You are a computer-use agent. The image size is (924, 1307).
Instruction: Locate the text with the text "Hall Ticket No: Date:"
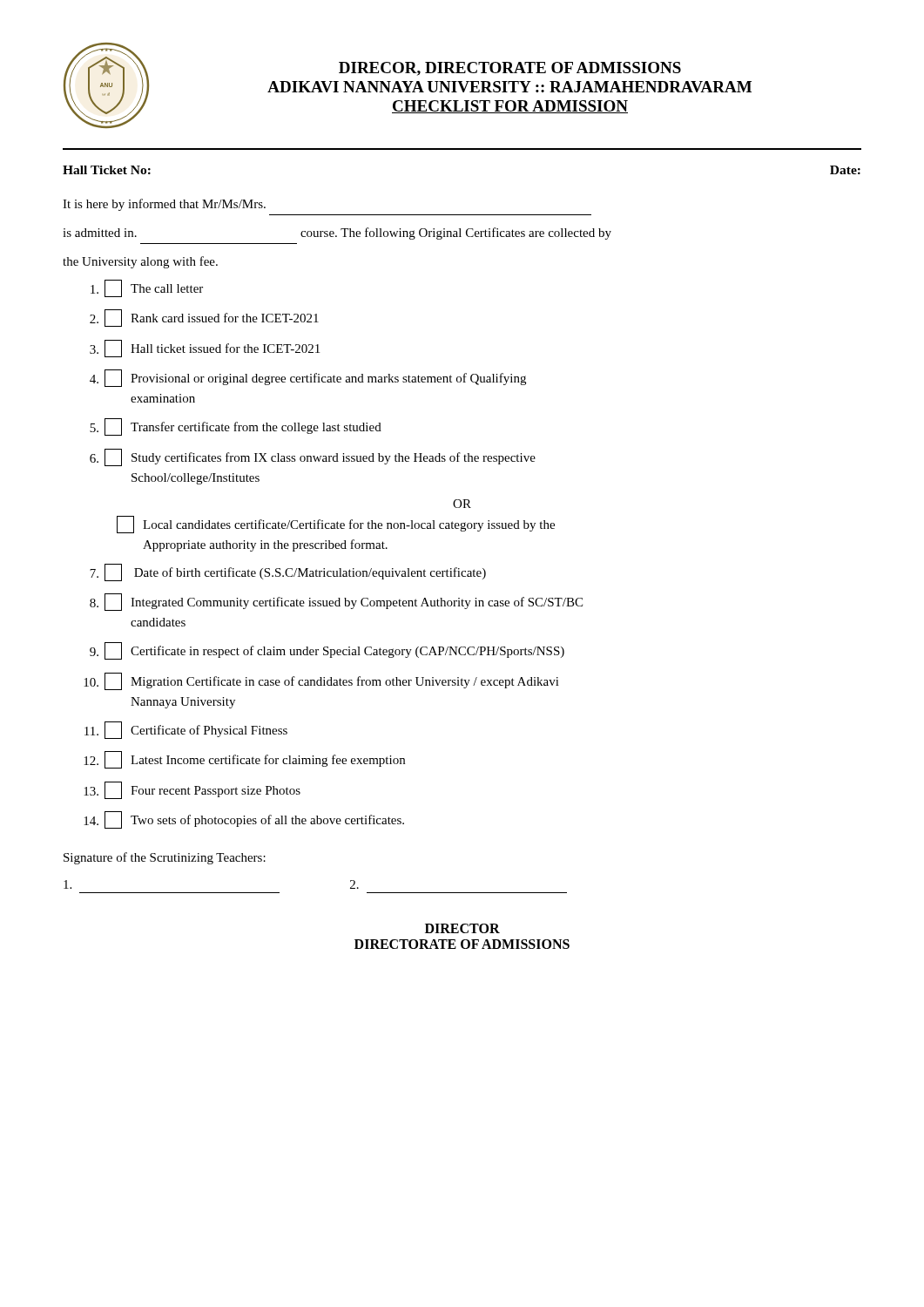coord(106,169)
